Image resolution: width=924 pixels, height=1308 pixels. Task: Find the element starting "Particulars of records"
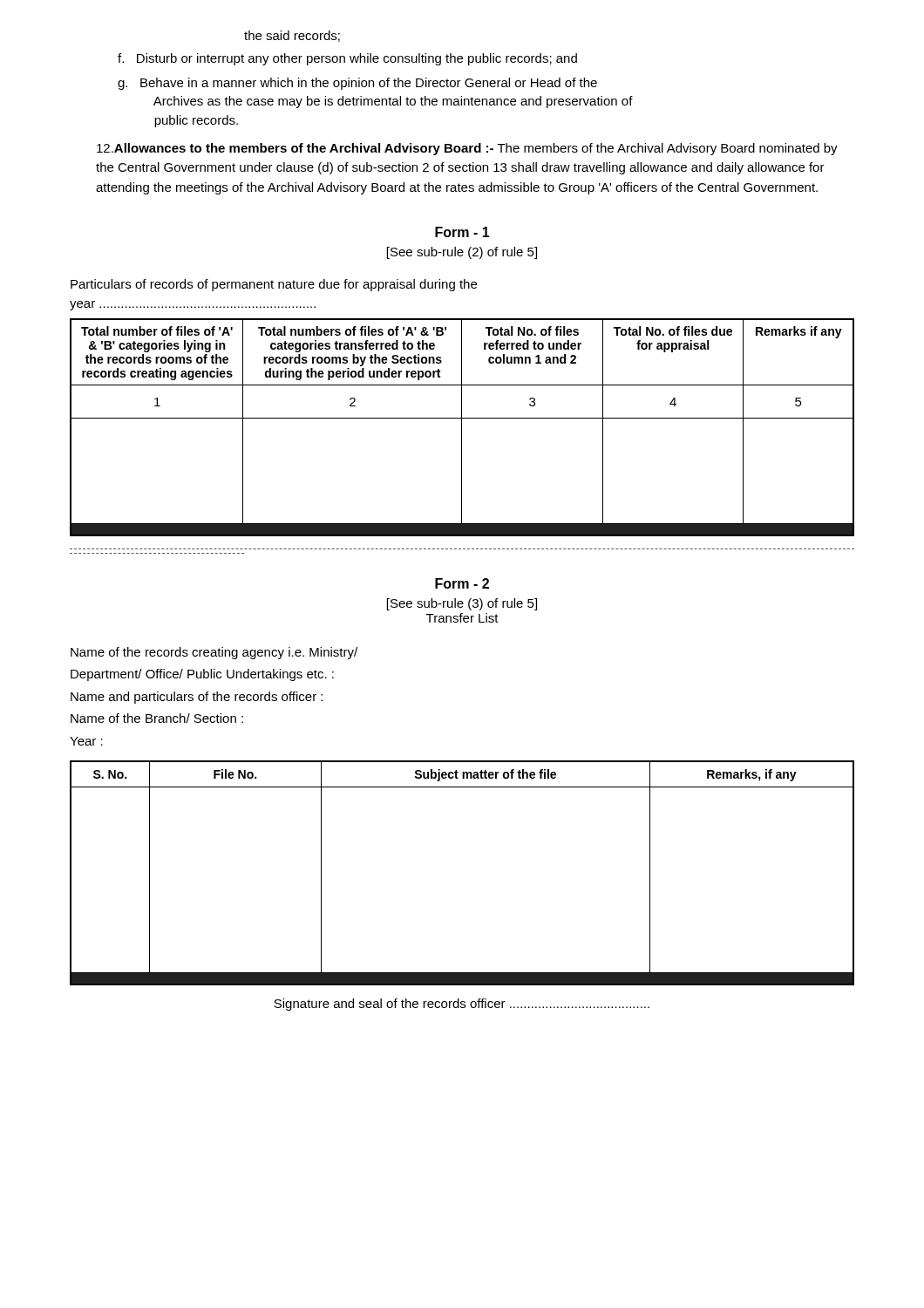(274, 294)
